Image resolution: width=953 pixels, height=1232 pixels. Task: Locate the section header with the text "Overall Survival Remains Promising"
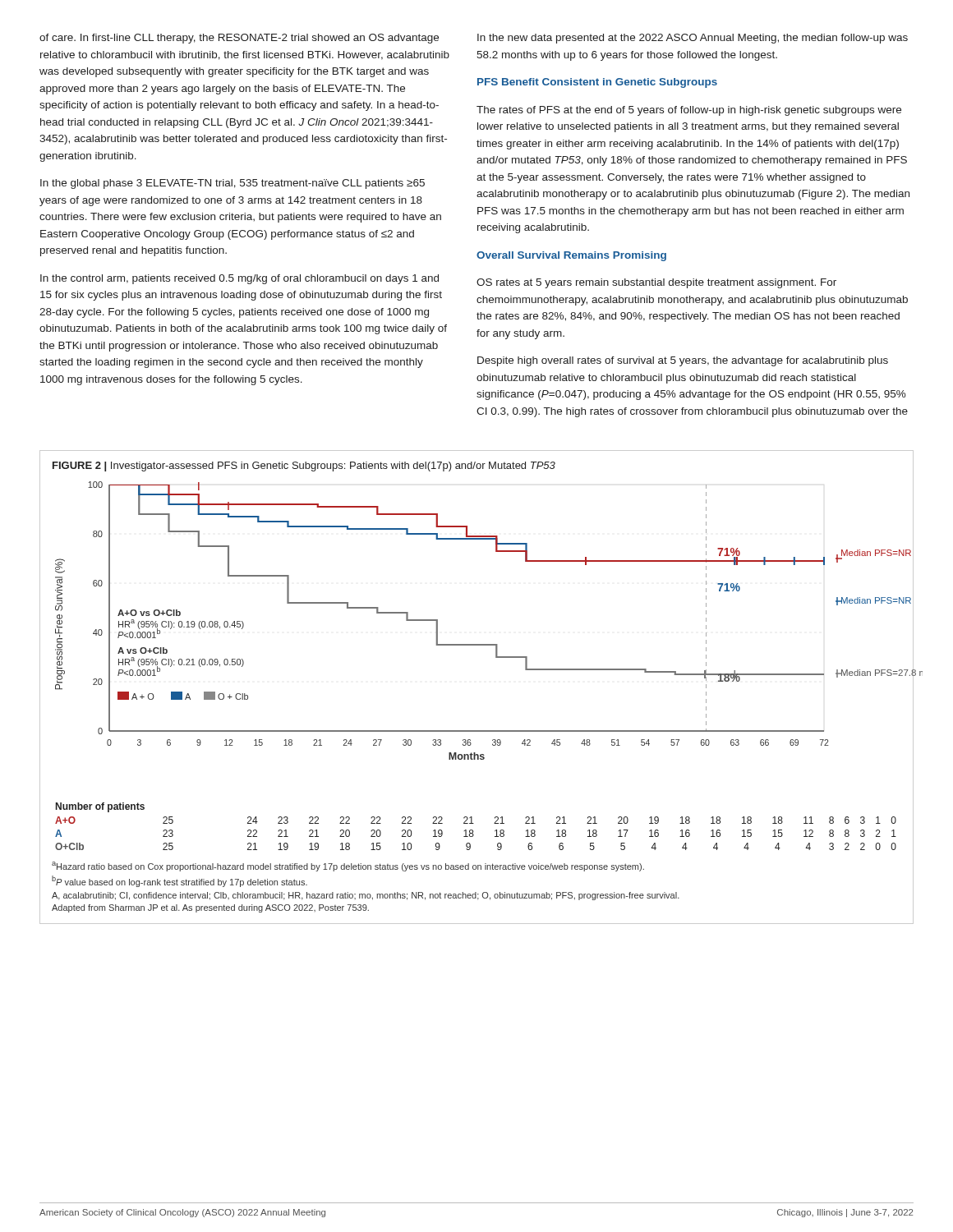[571, 256]
